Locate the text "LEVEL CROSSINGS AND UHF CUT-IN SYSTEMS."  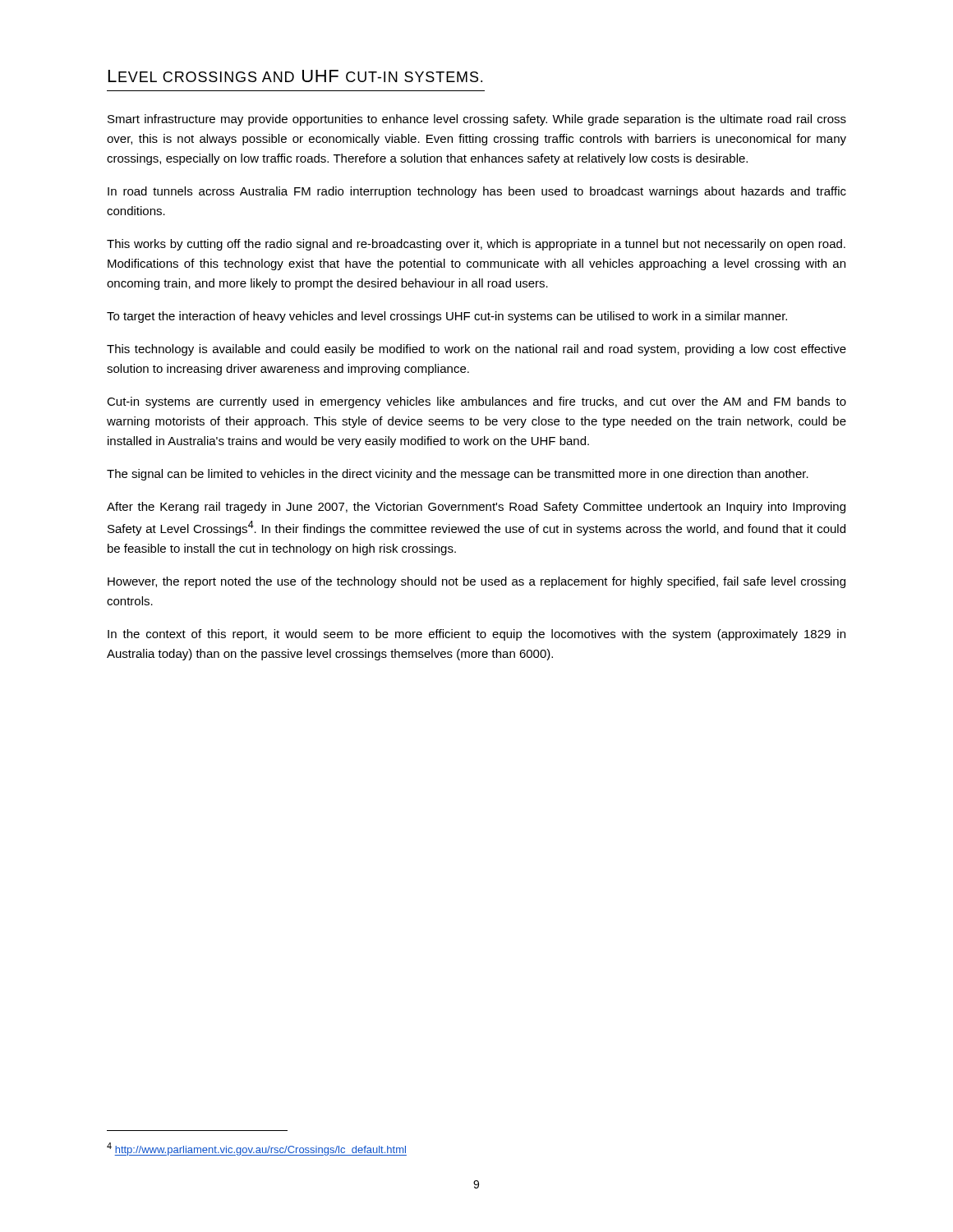coord(296,78)
